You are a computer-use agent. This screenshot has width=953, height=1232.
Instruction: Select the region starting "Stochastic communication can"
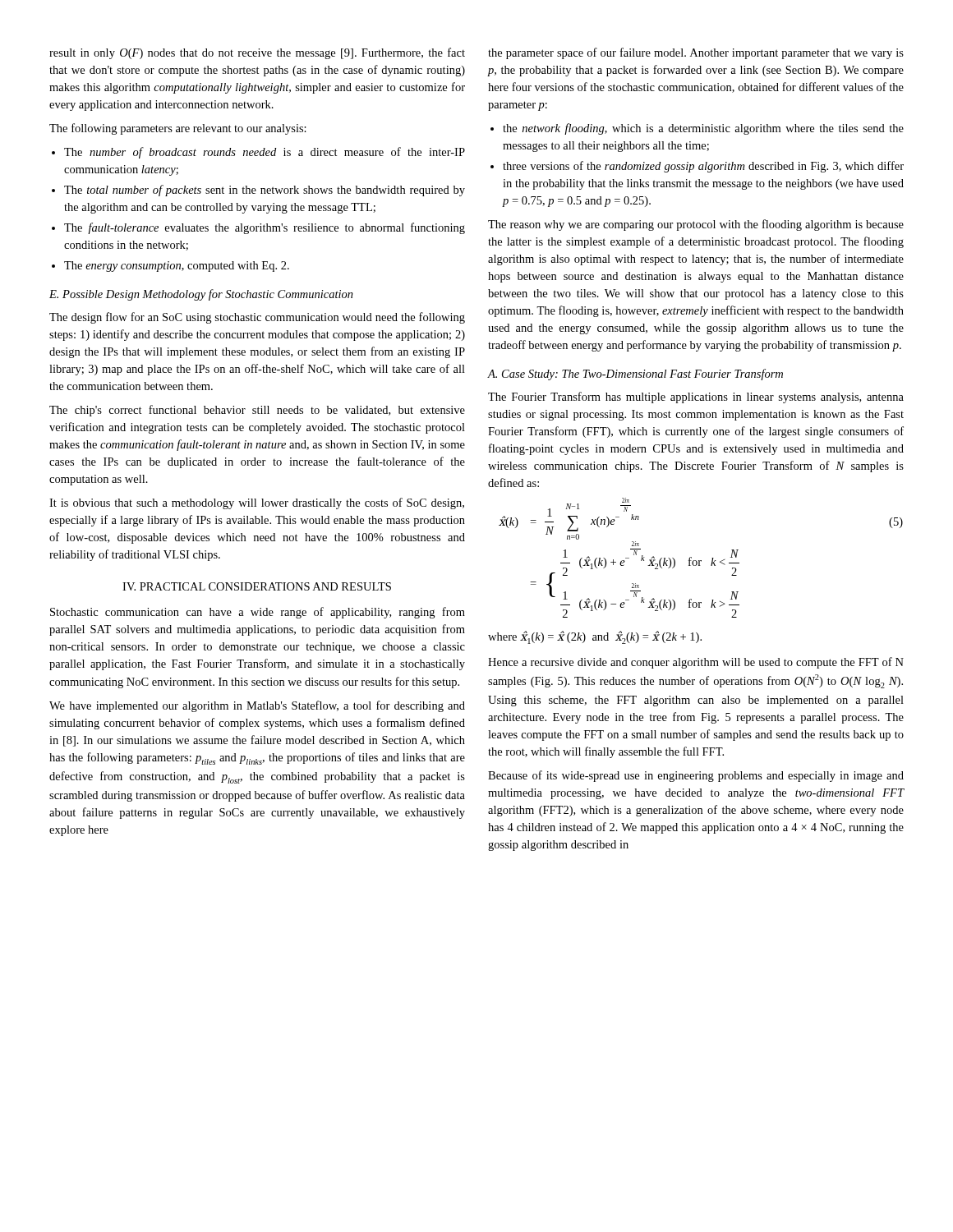[x=257, y=721]
